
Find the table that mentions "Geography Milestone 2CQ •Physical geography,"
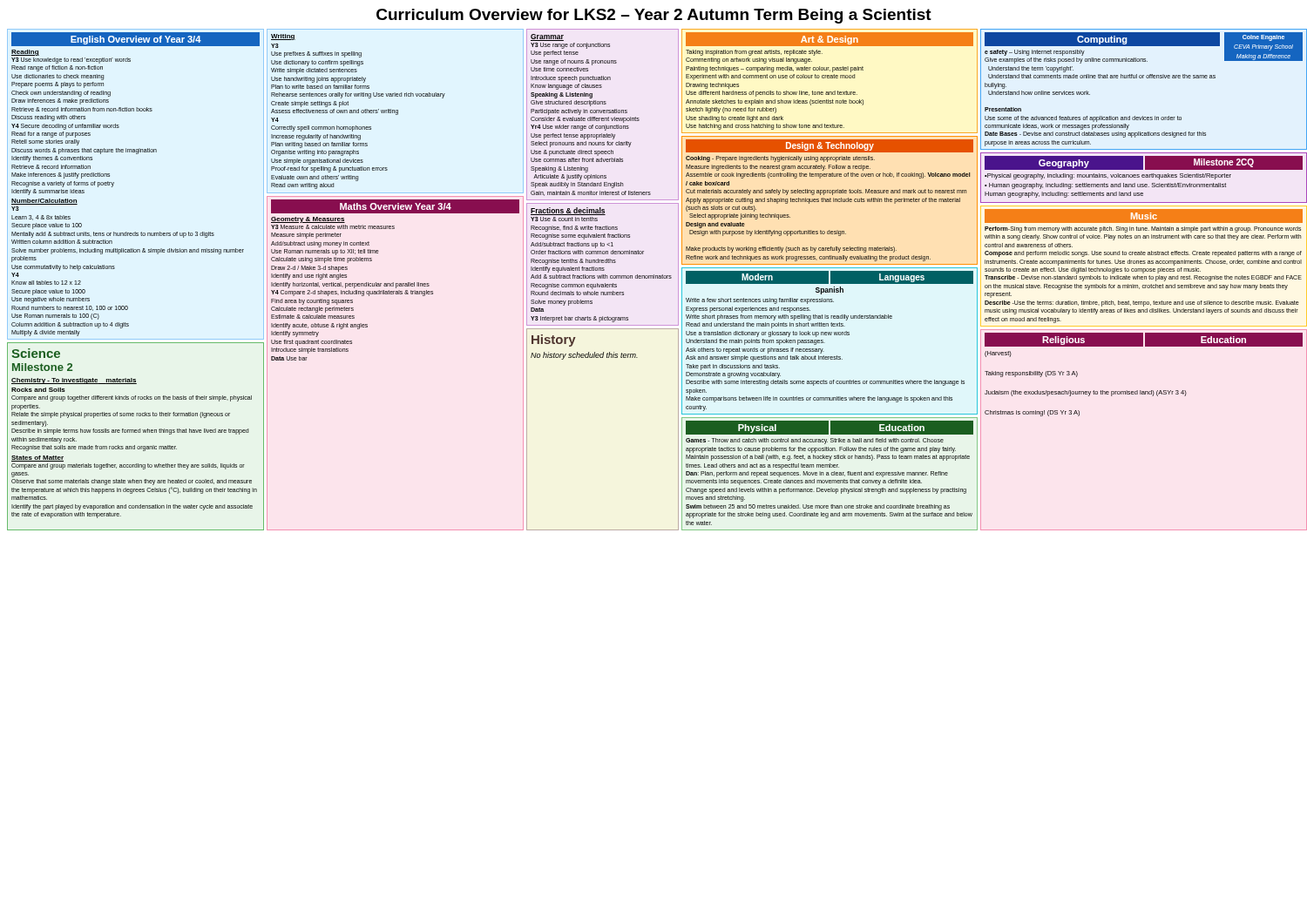[1144, 178]
